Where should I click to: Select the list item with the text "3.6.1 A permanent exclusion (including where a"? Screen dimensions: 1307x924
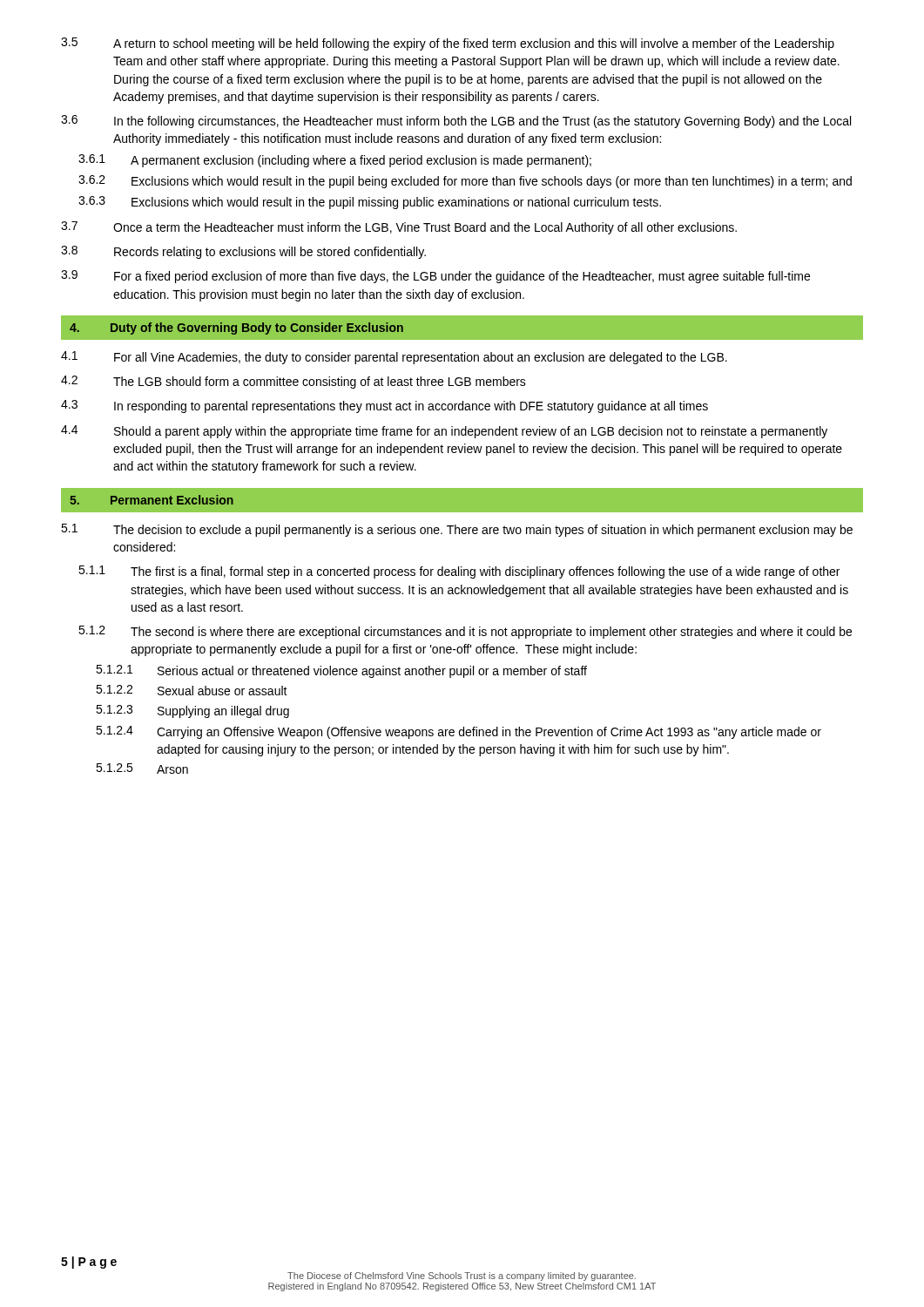point(471,160)
